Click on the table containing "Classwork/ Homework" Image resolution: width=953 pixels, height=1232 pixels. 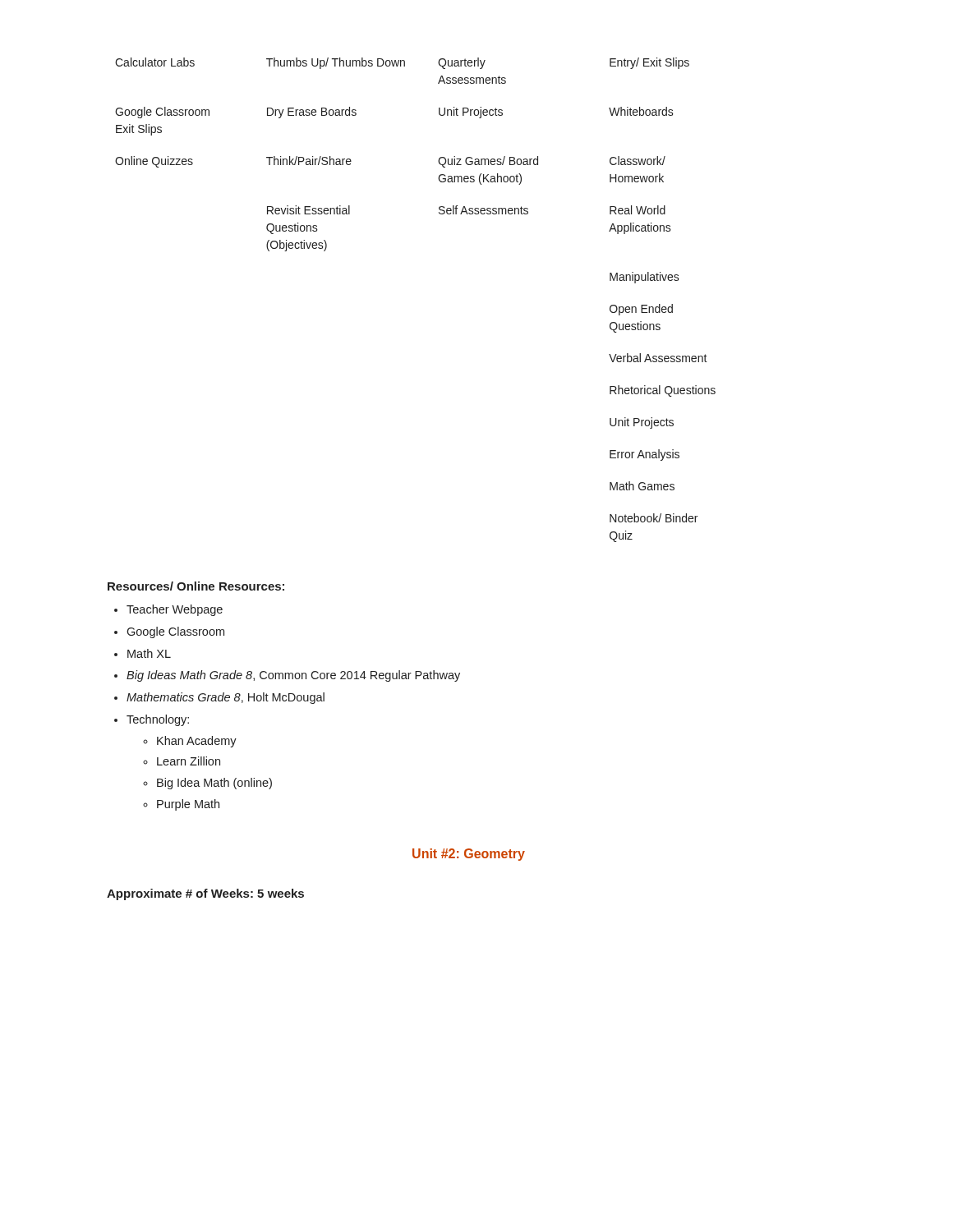coord(468,302)
